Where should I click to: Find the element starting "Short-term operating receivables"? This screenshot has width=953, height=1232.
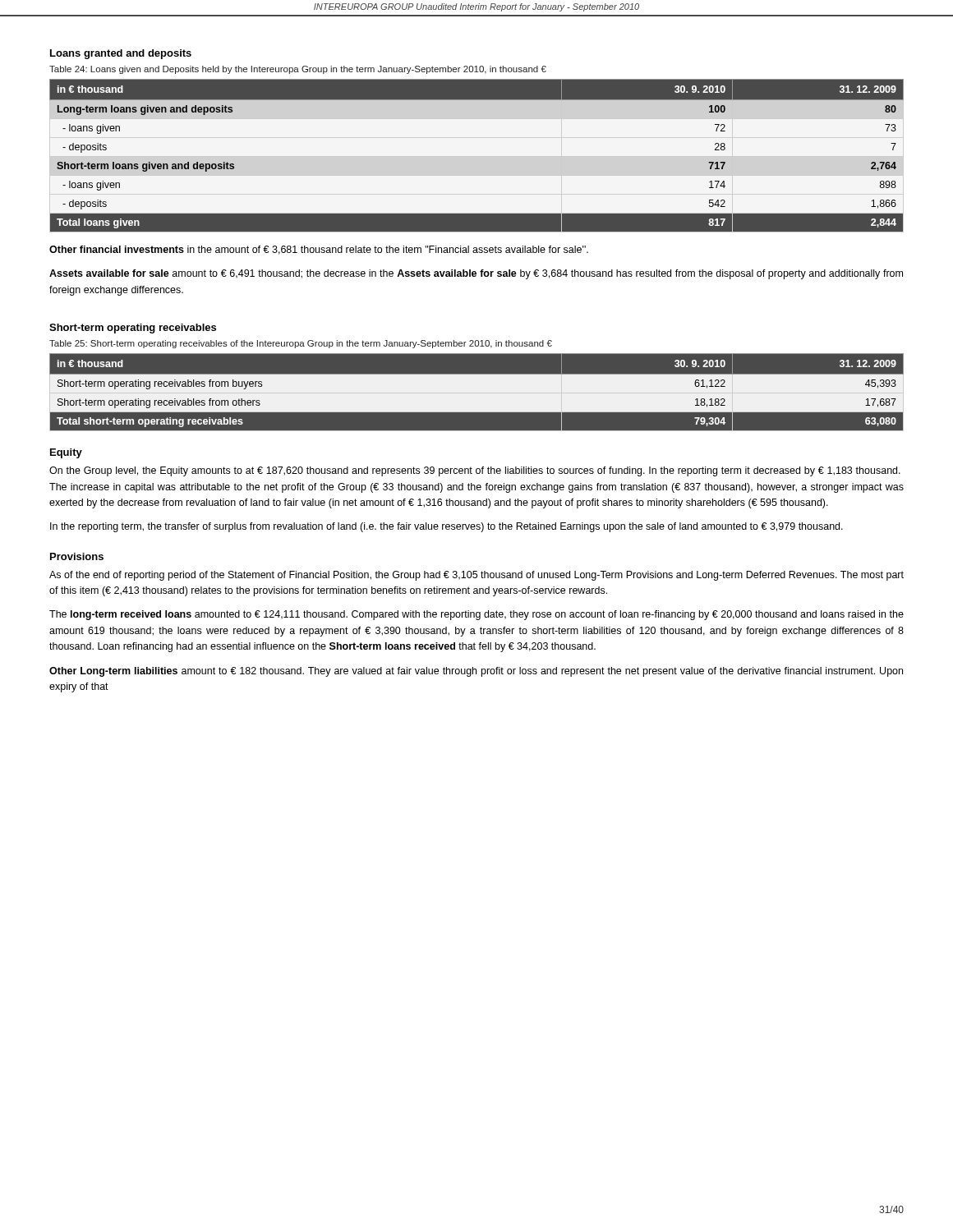pos(133,327)
